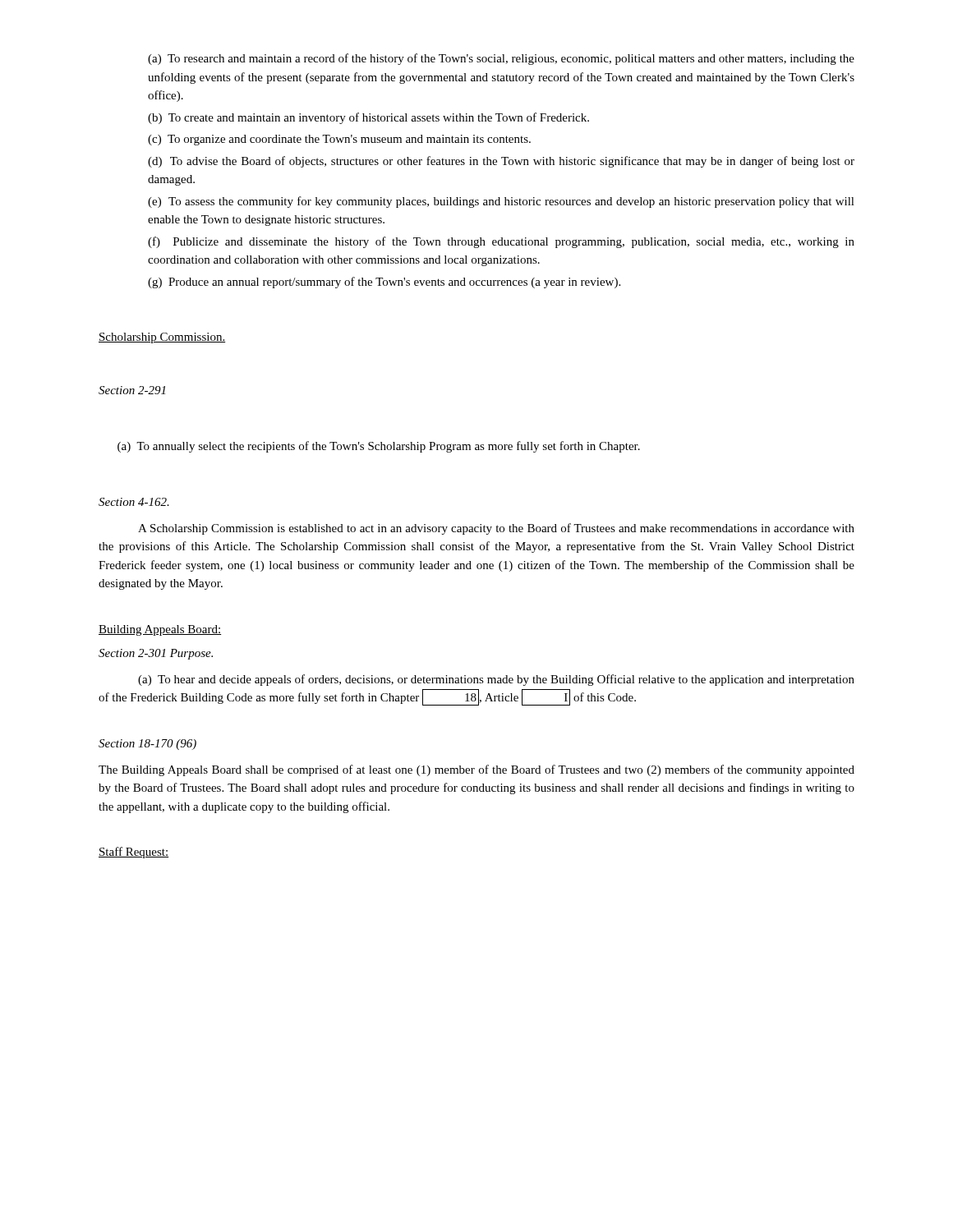Screen dimensions: 1232x953
Task: Locate the section header with the text "Staff Request:"
Action: coord(134,852)
